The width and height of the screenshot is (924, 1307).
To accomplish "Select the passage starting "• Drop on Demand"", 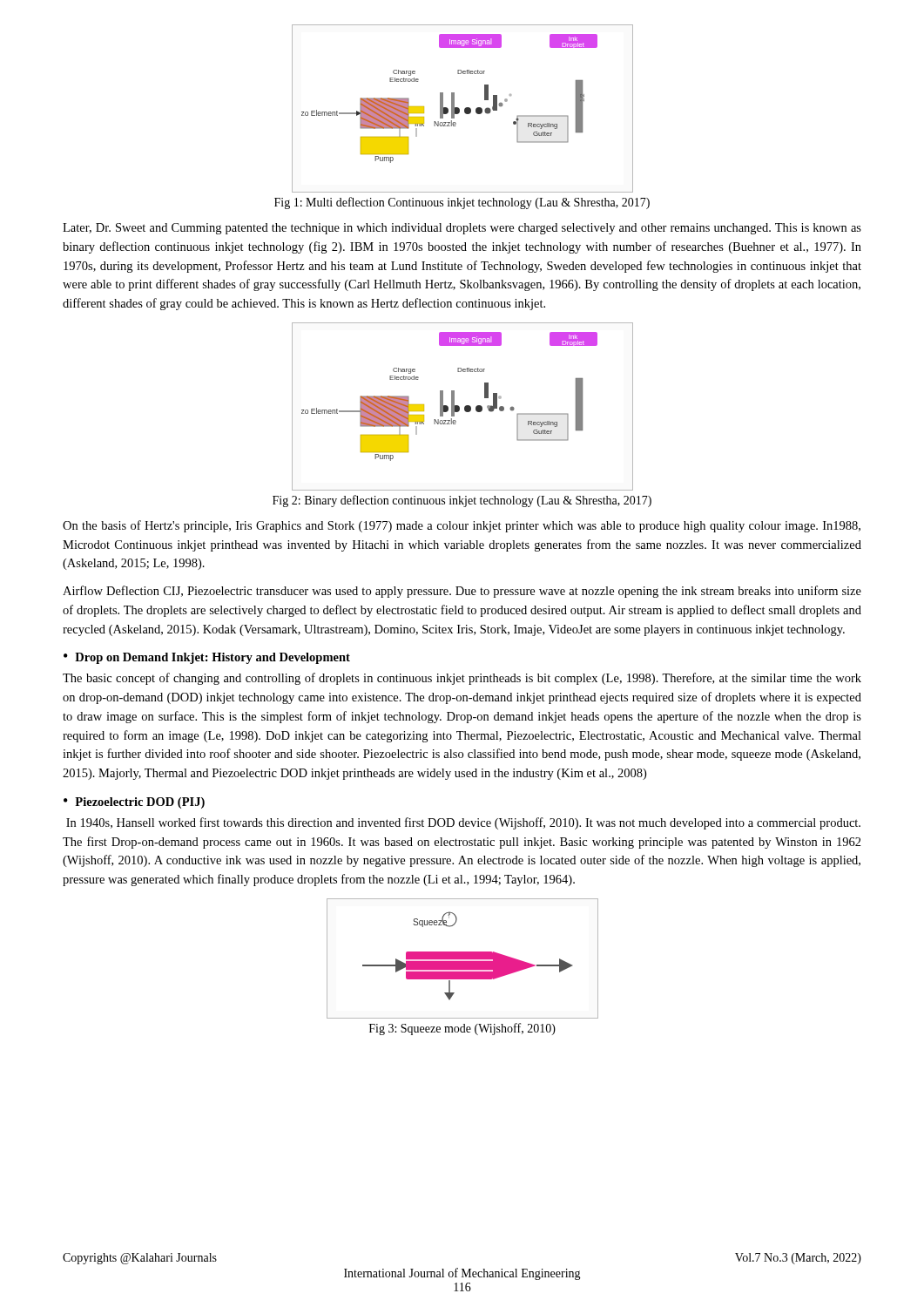I will click(x=206, y=657).
